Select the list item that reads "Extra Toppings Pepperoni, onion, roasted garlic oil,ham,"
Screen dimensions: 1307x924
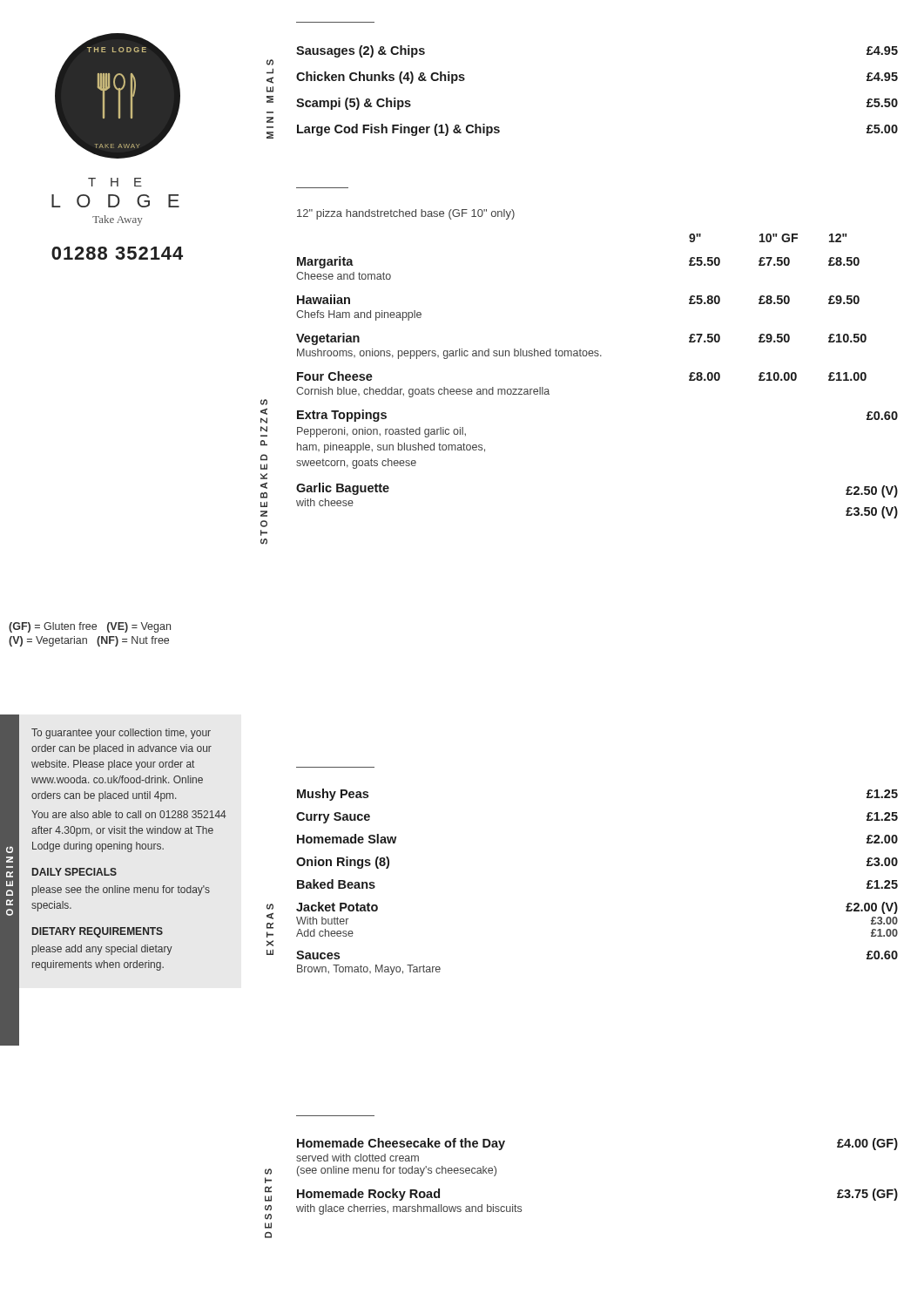(x=338, y=415)
